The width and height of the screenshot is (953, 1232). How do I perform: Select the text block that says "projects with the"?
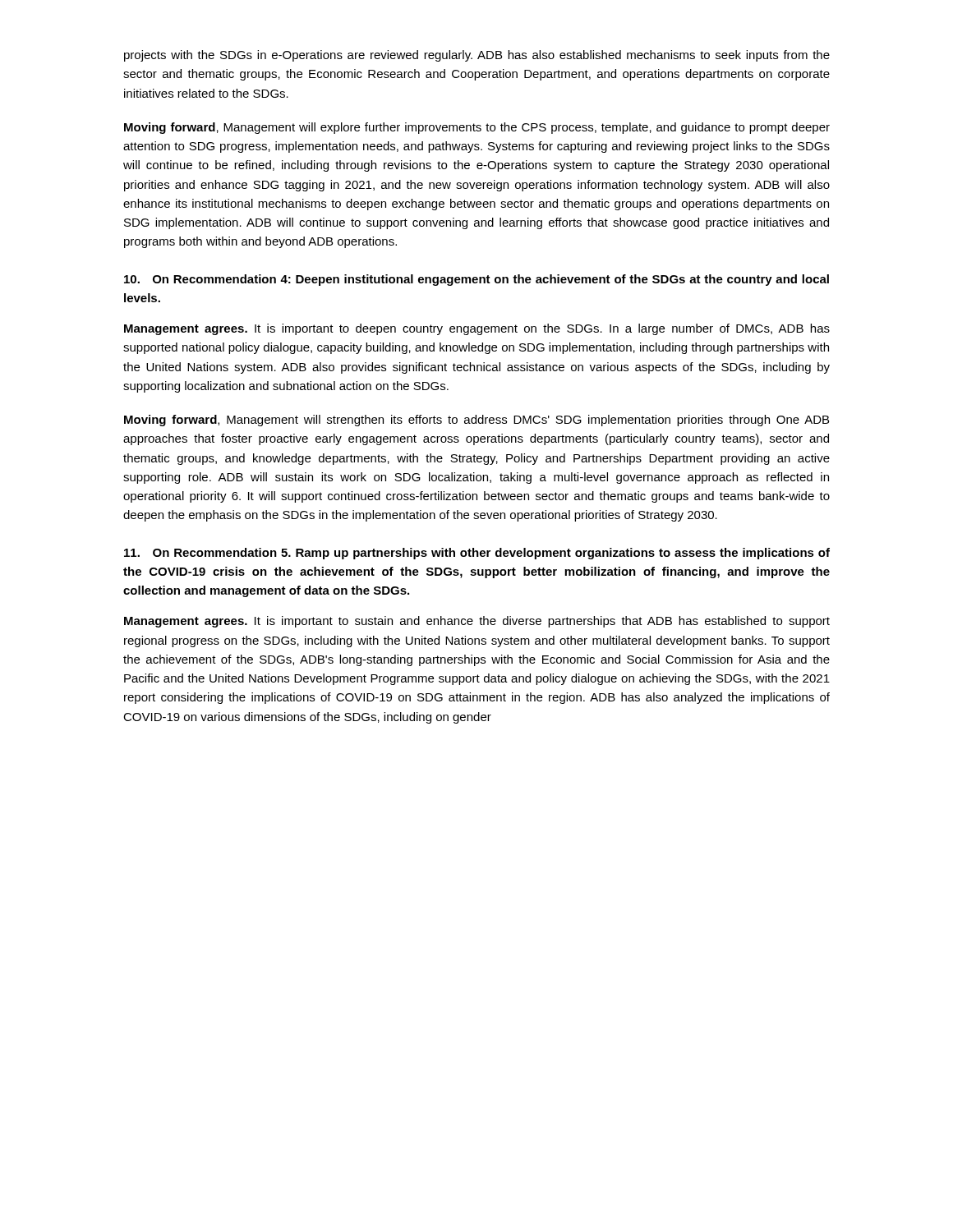pos(476,74)
